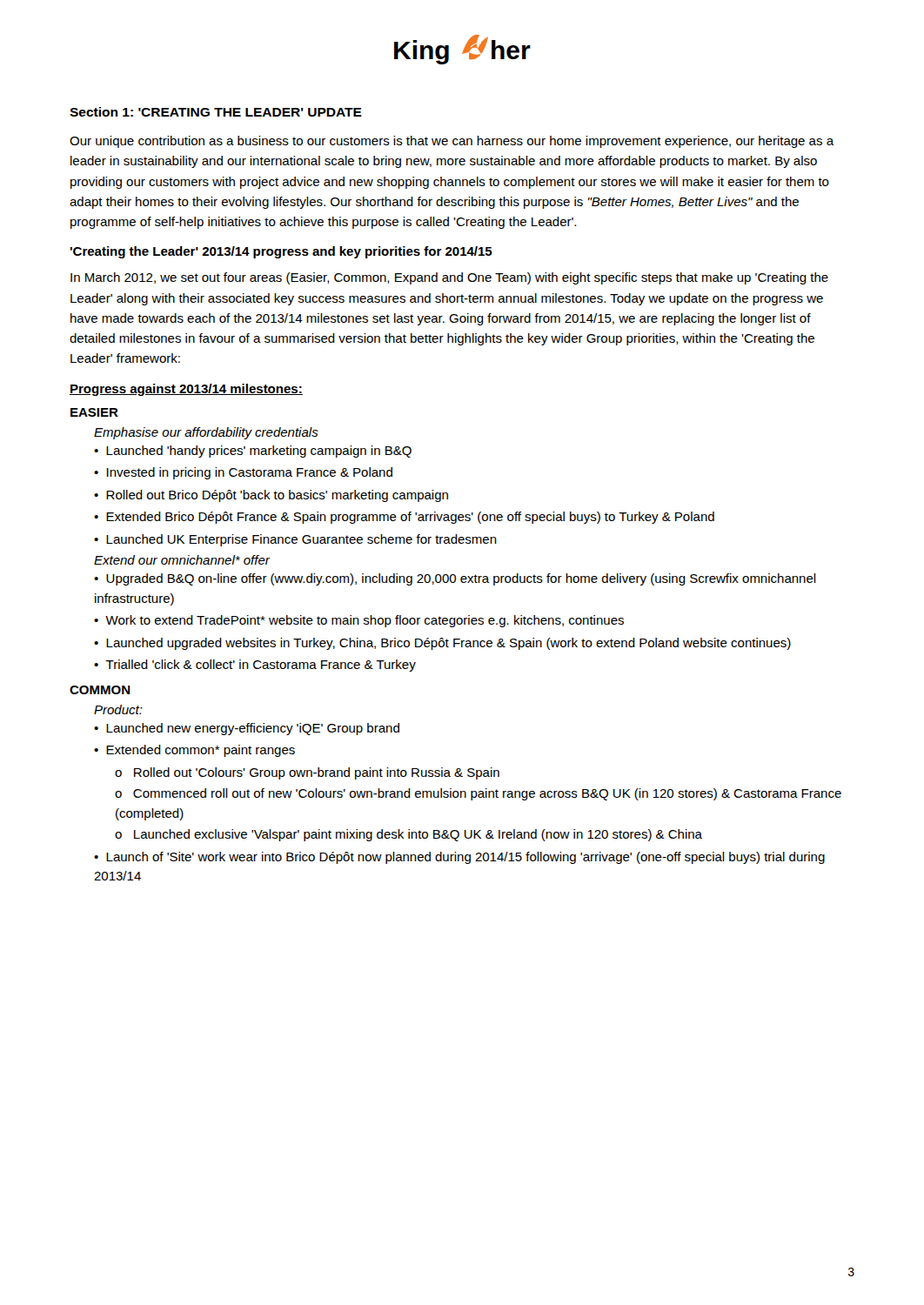Image resolution: width=924 pixels, height=1305 pixels.
Task: Click the passage that begins "• Launch of 'Site'"
Action: point(460,866)
